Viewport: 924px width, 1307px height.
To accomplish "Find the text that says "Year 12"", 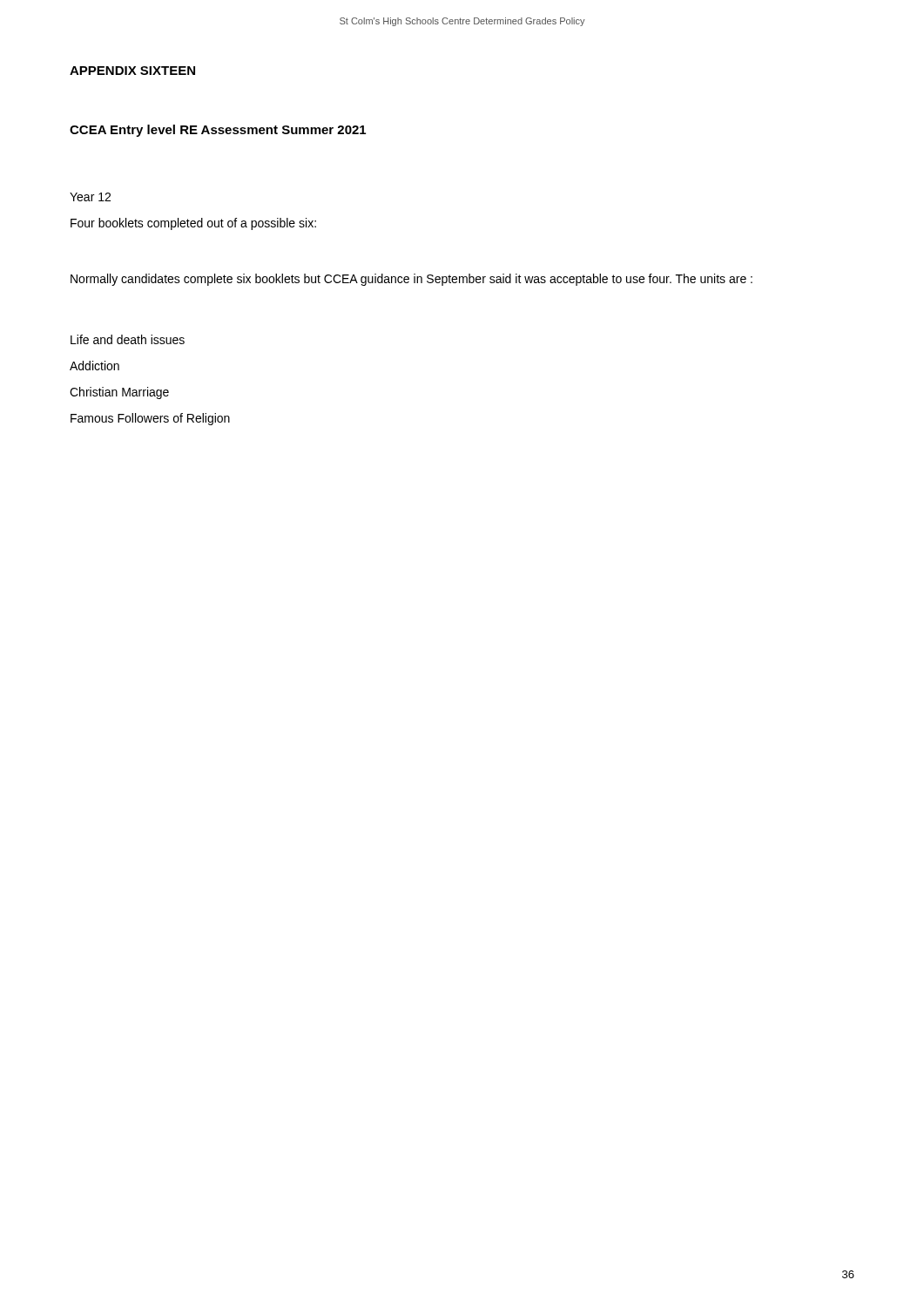I will [x=90, y=197].
